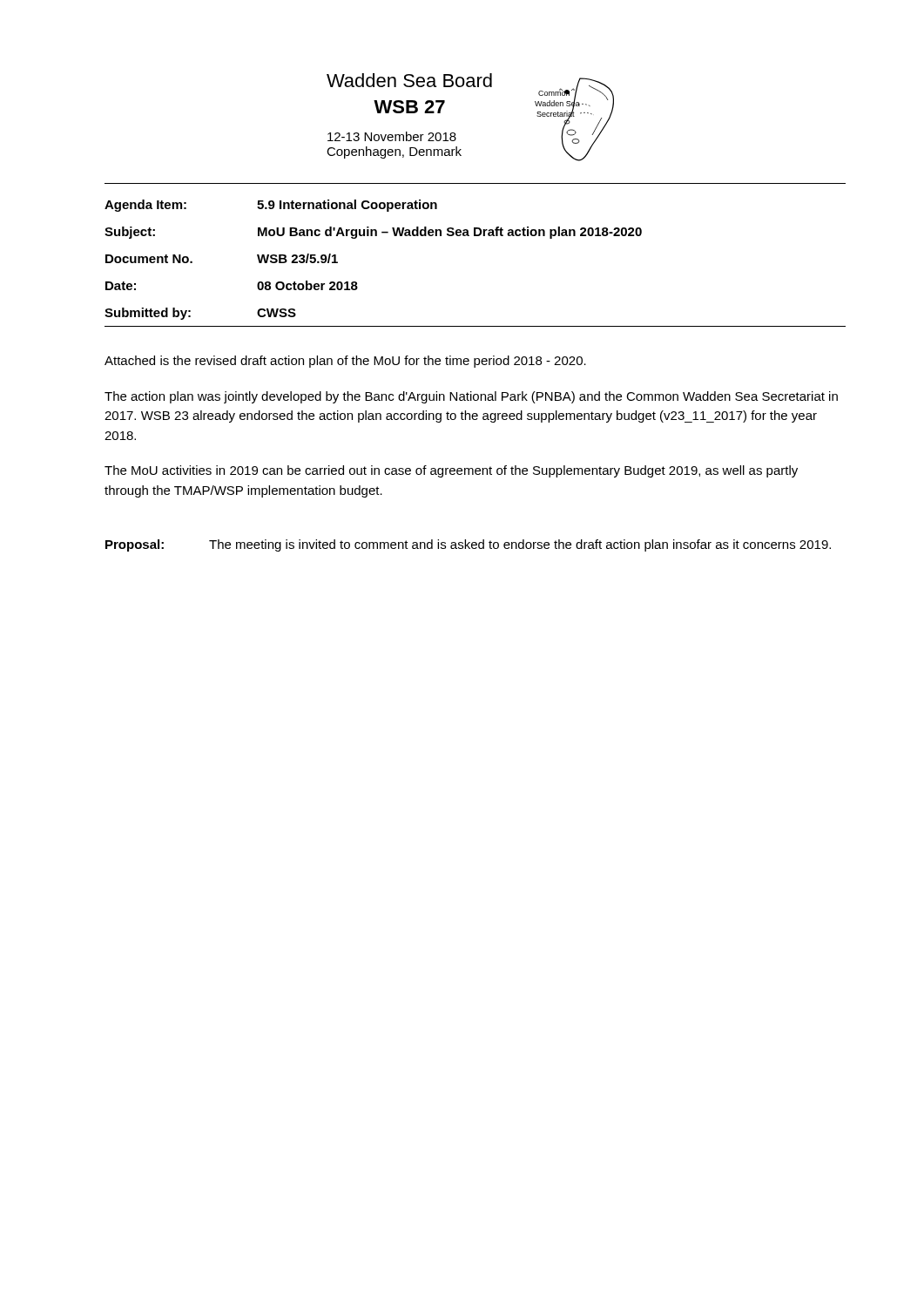Point to the block beginning "Proposal: The meeting is invited to"
Image resolution: width=924 pixels, height=1307 pixels.
point(475,545)
